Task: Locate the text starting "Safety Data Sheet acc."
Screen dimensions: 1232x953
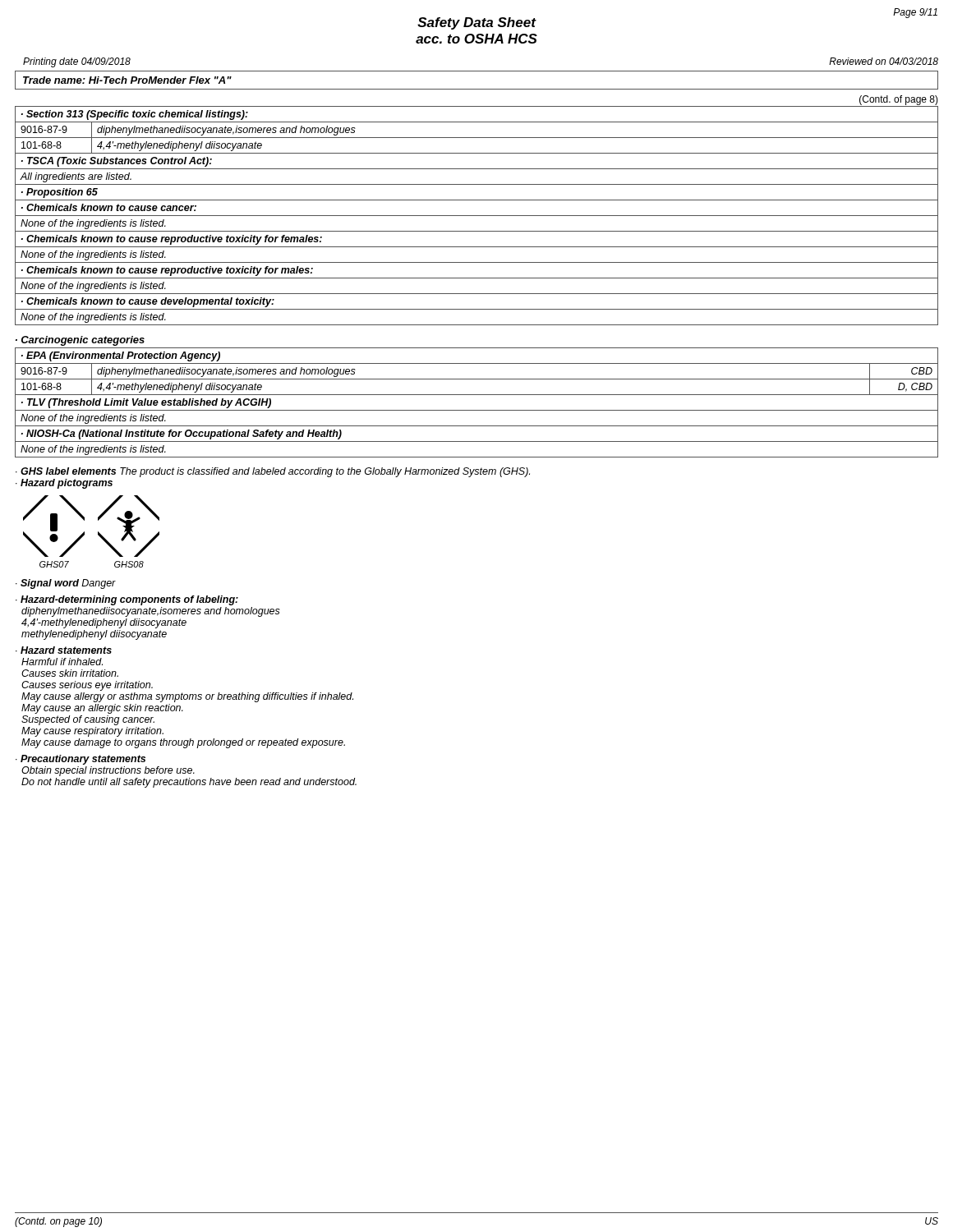Action: pyautogui.click(x=476, y=31)
